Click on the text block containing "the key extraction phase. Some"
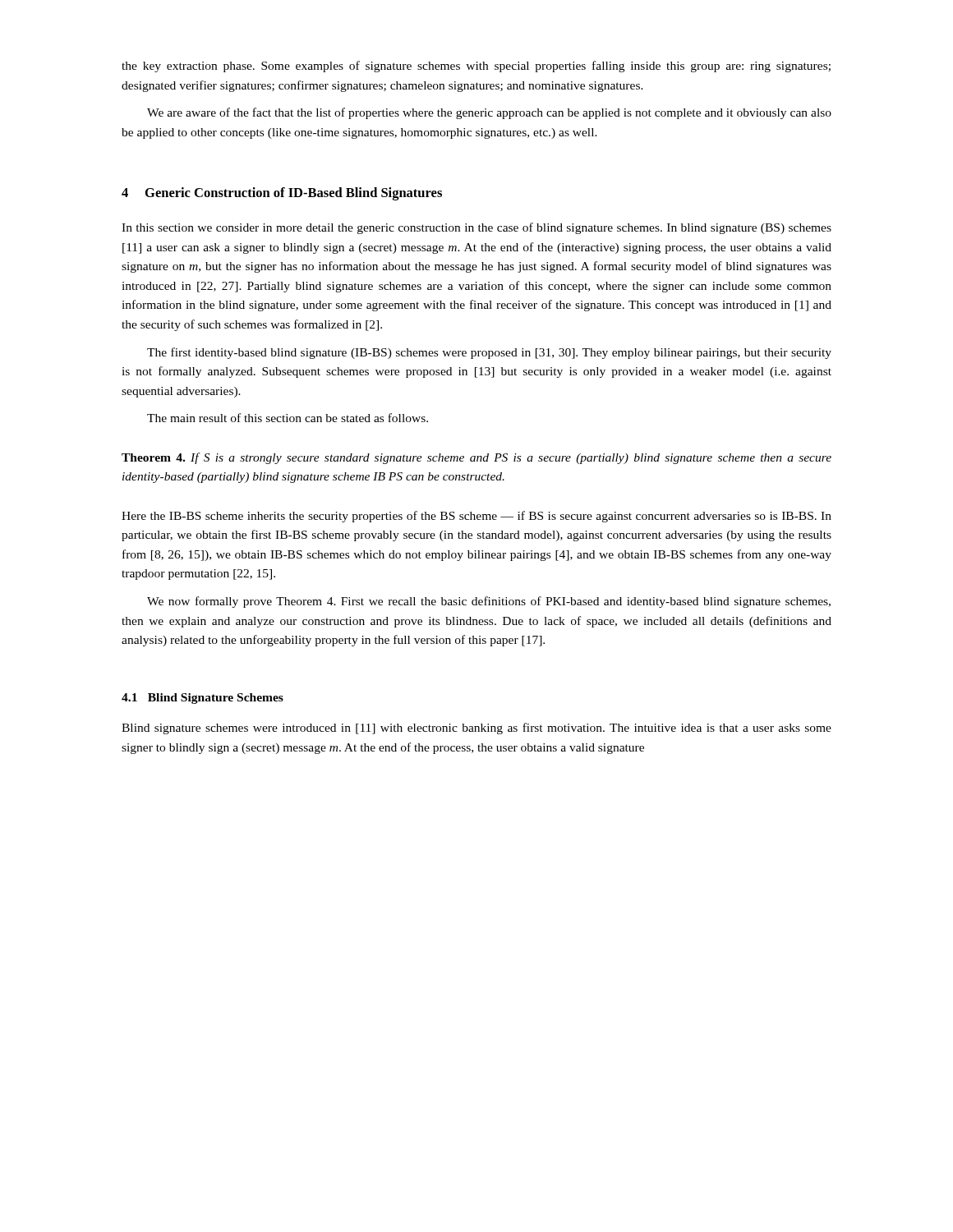This screenshot has height=1232, width=953. point(476,75)
